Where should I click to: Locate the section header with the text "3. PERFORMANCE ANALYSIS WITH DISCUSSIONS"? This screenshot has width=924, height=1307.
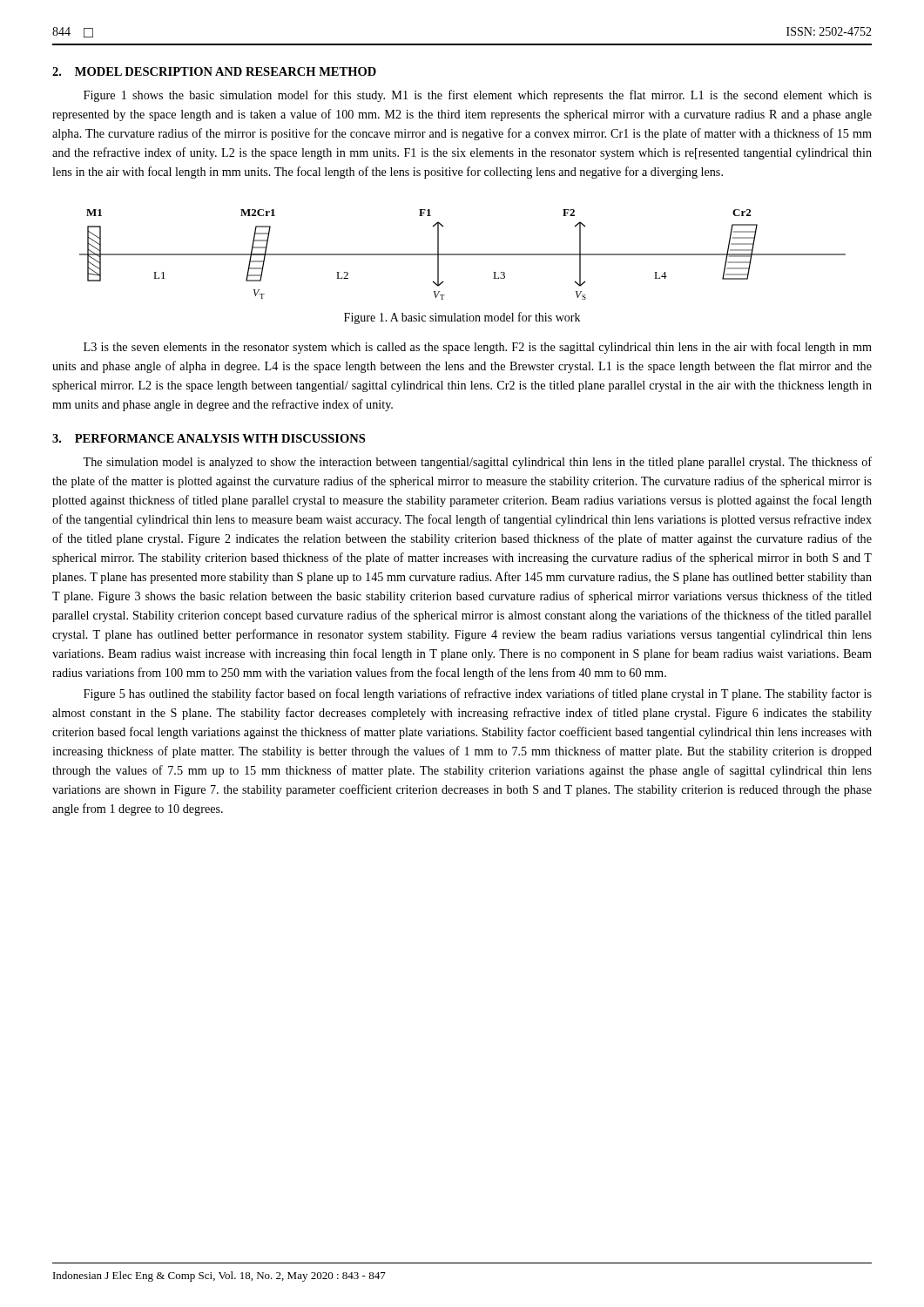tap(209, 438)
